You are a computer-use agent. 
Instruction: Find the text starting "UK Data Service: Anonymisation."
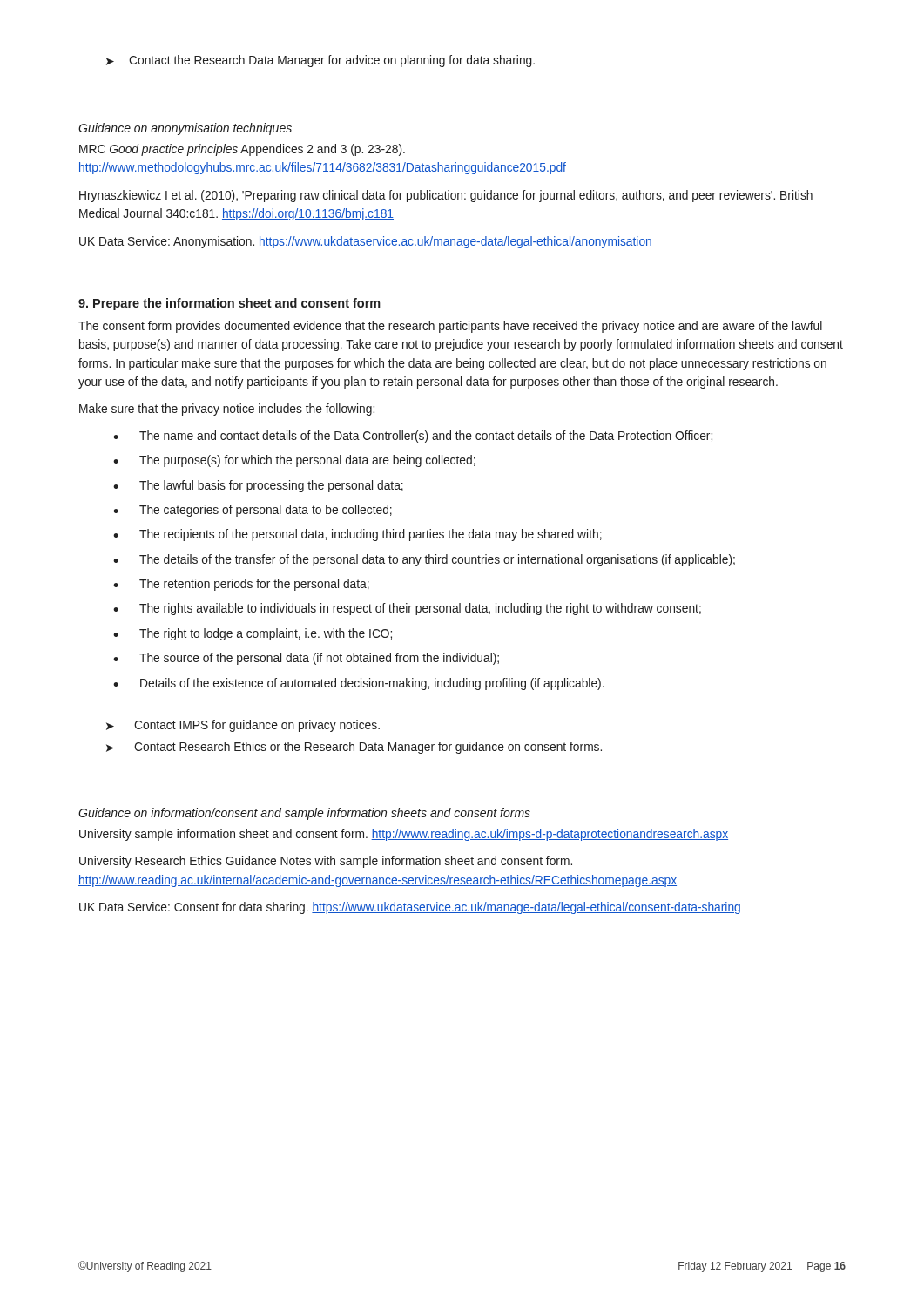(x=365, y=241)
